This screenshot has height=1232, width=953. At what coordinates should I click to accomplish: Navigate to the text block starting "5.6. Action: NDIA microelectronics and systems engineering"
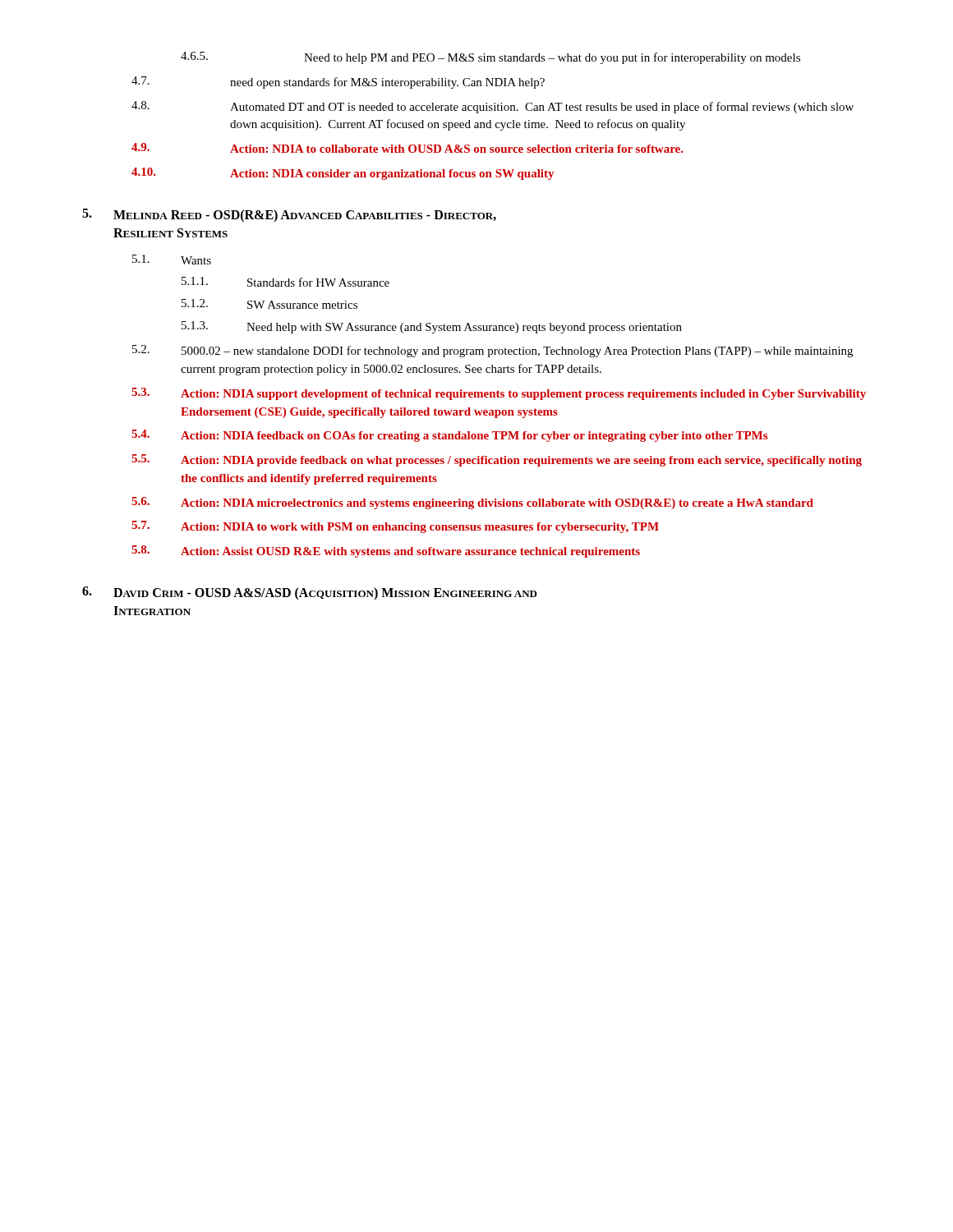(501, 503)
